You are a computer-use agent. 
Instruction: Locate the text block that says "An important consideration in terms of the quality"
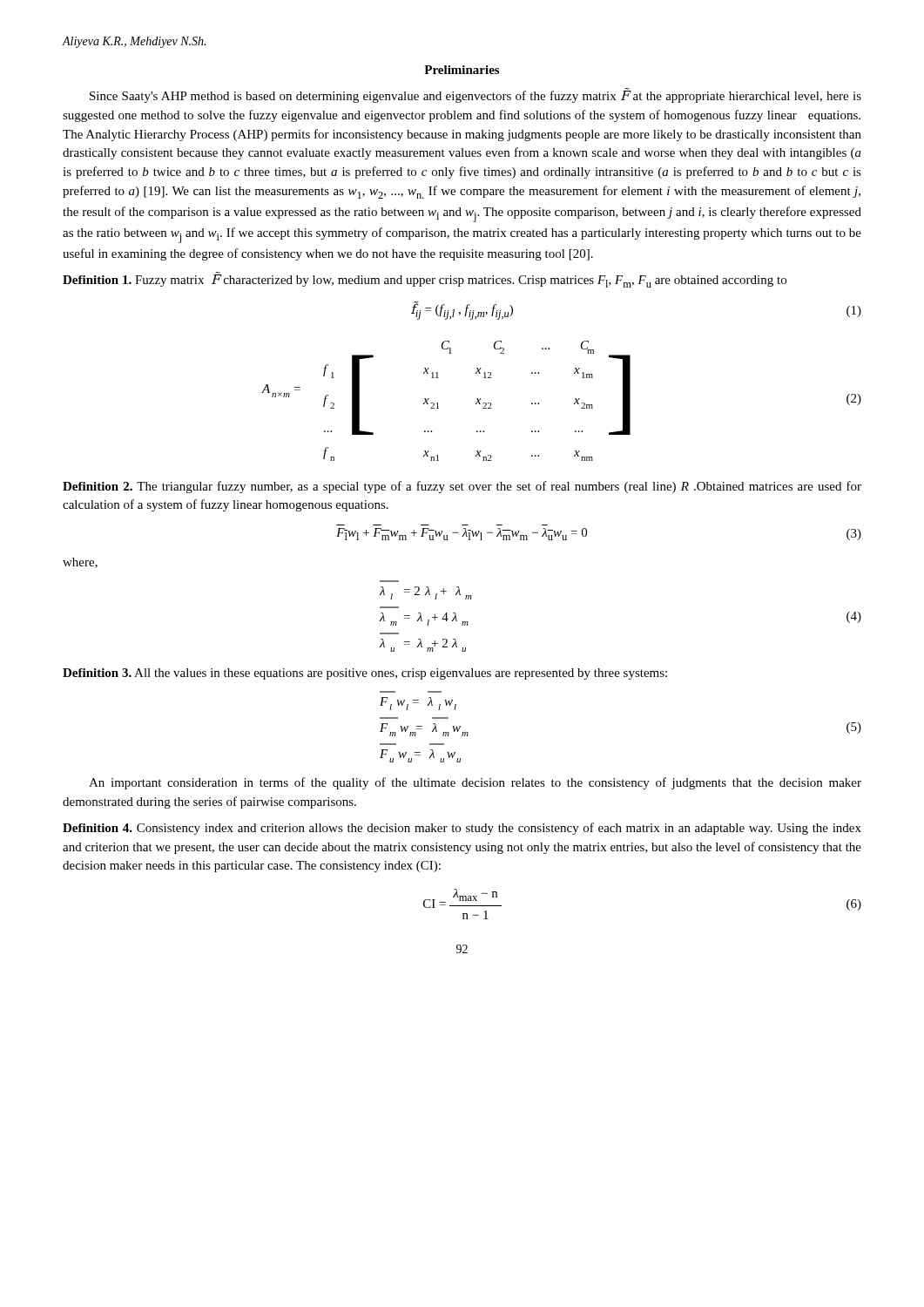pyautogui.click(x=462, y=793)
